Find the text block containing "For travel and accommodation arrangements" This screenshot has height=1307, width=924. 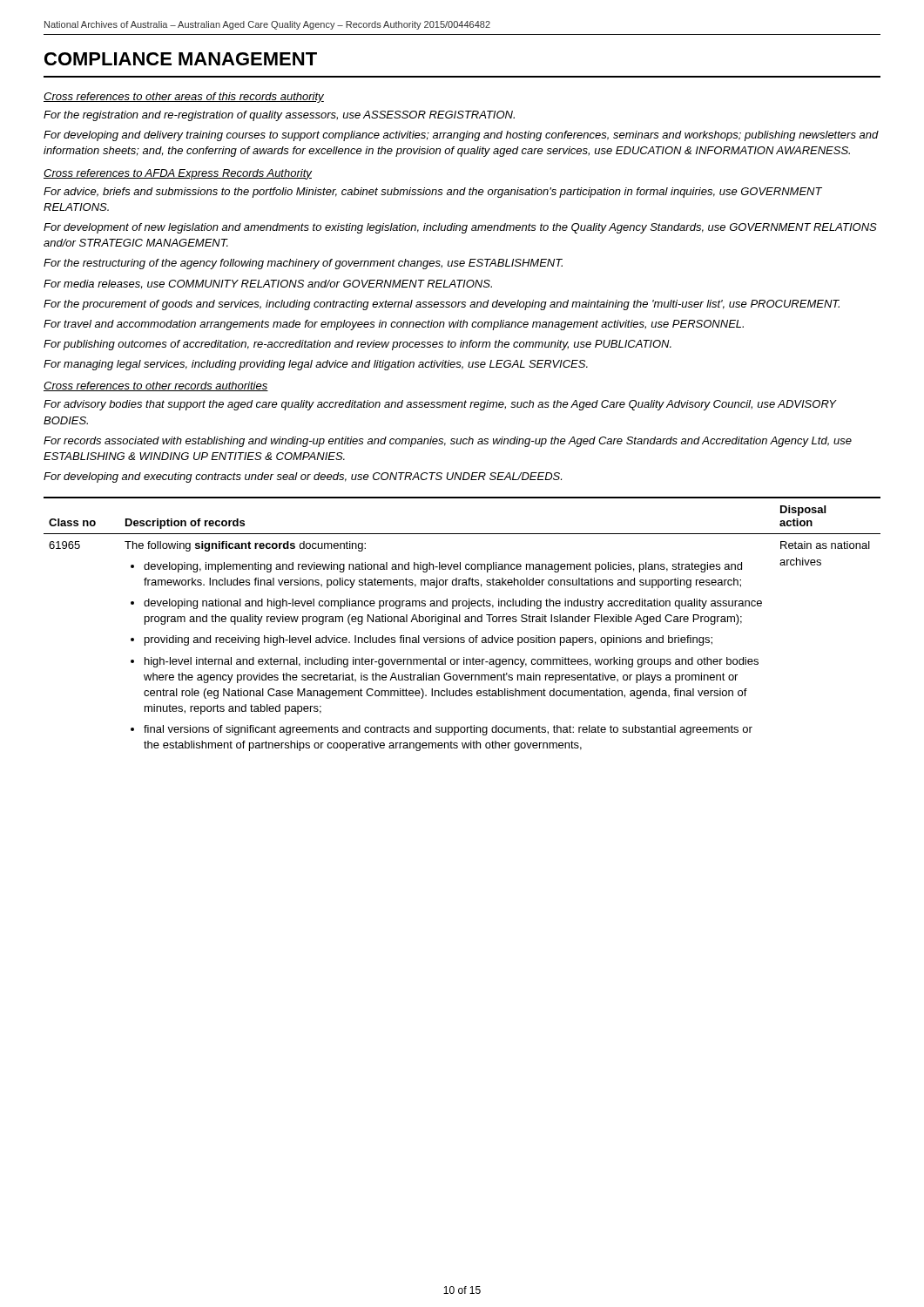(x=394, y=324)
